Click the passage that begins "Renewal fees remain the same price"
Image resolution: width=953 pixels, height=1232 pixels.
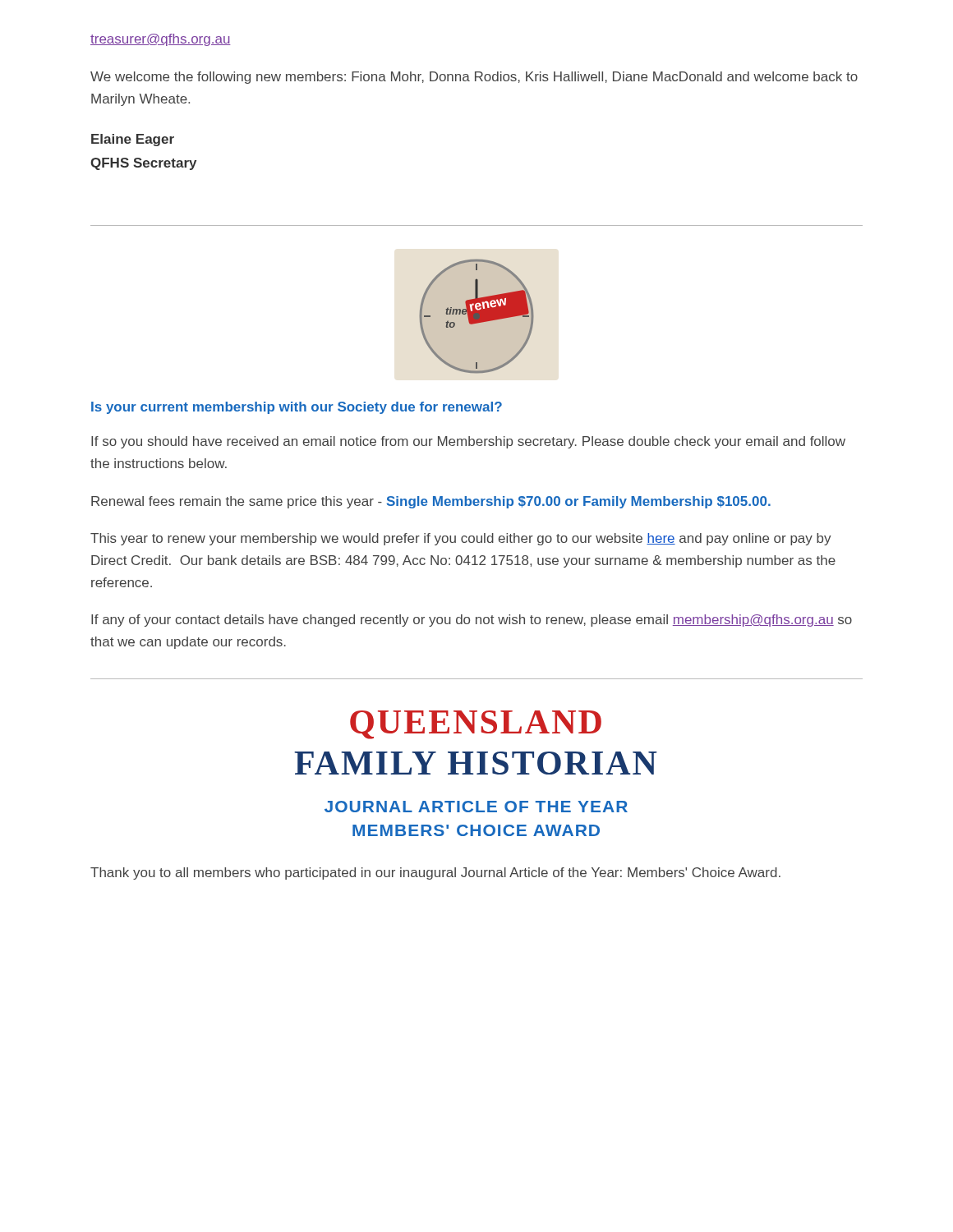coord(431,501)
